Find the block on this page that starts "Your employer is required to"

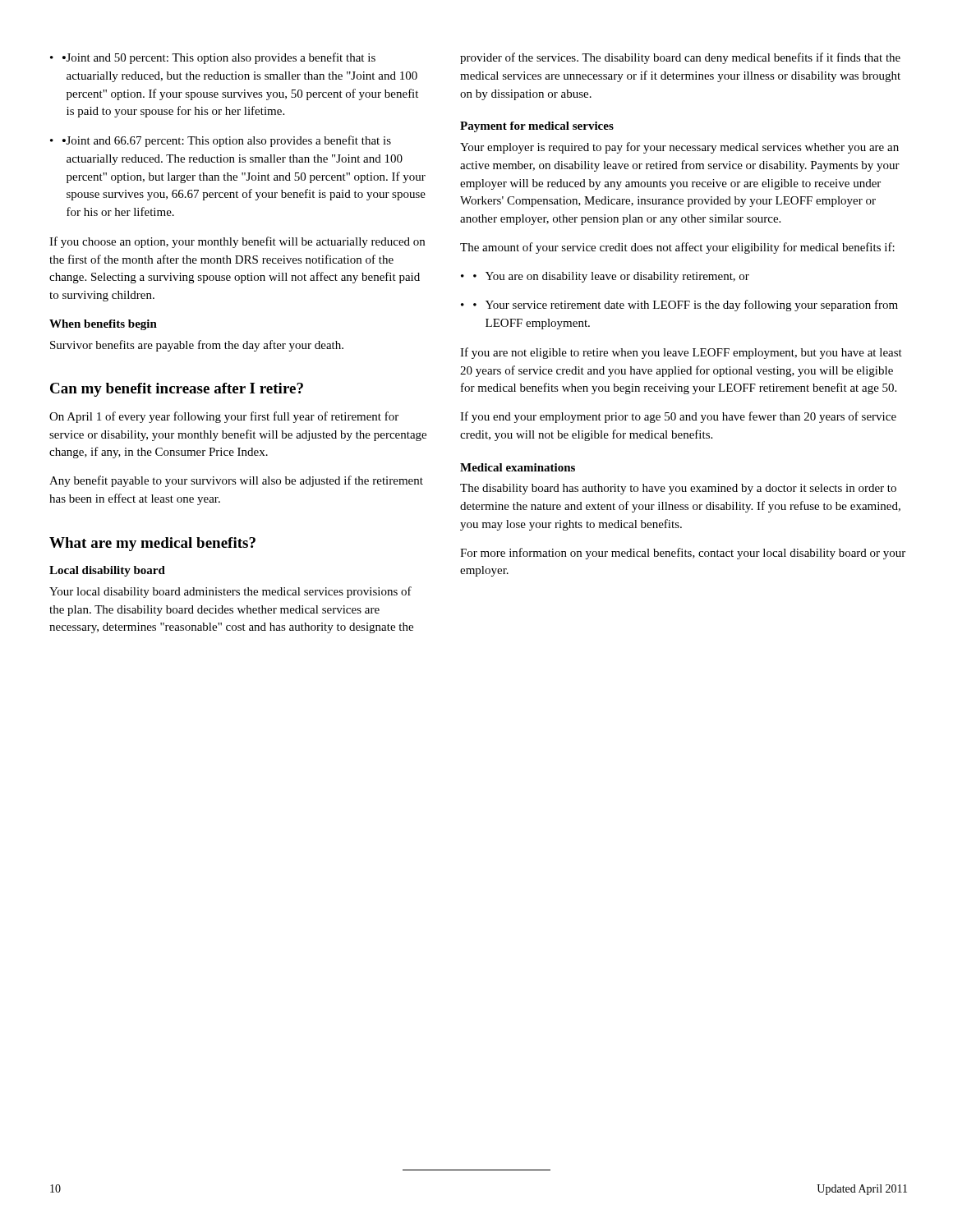[x=684, y=184]
